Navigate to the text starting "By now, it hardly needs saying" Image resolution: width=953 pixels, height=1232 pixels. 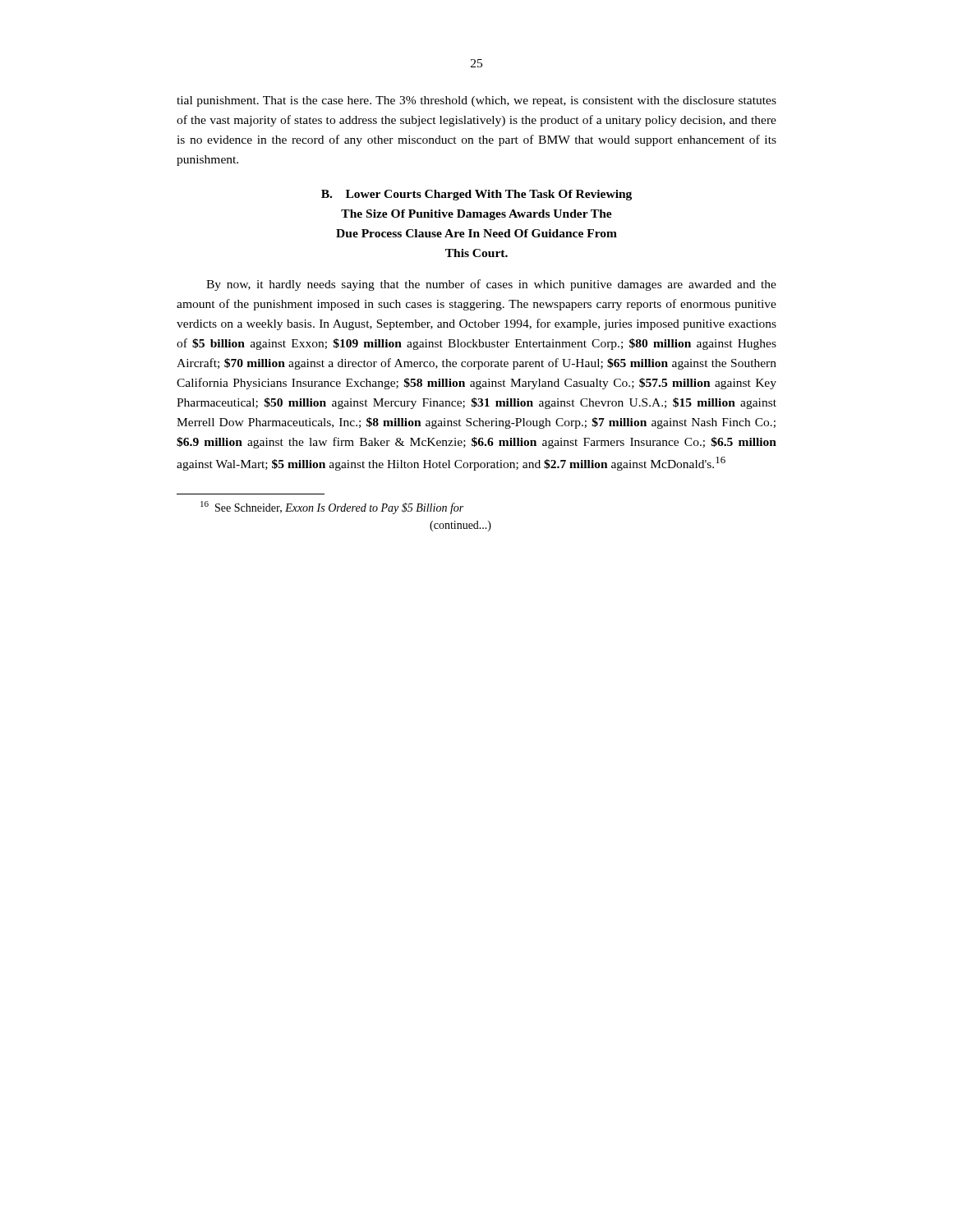[476, 374]
